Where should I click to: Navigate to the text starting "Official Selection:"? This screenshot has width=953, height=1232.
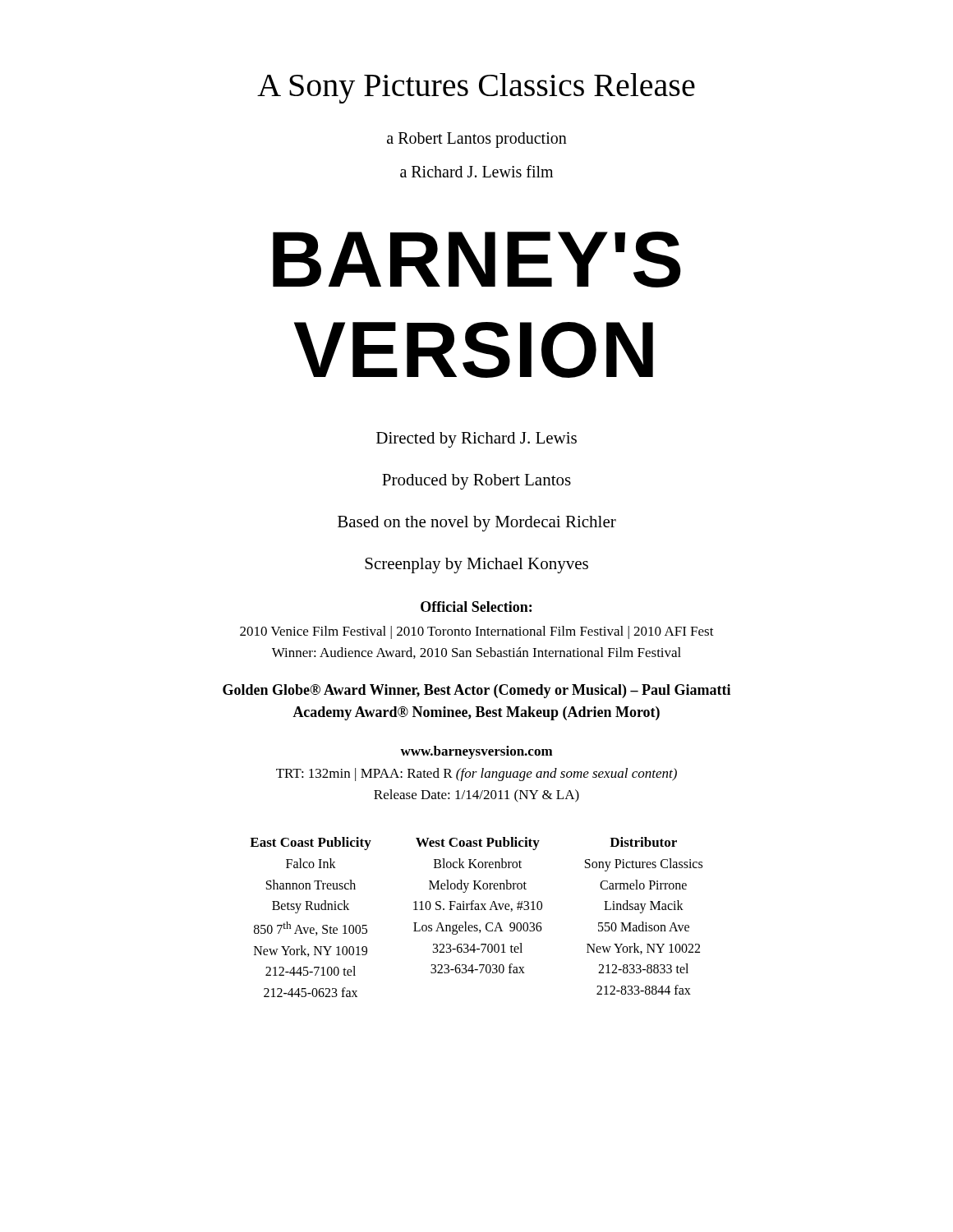[476, 607]
